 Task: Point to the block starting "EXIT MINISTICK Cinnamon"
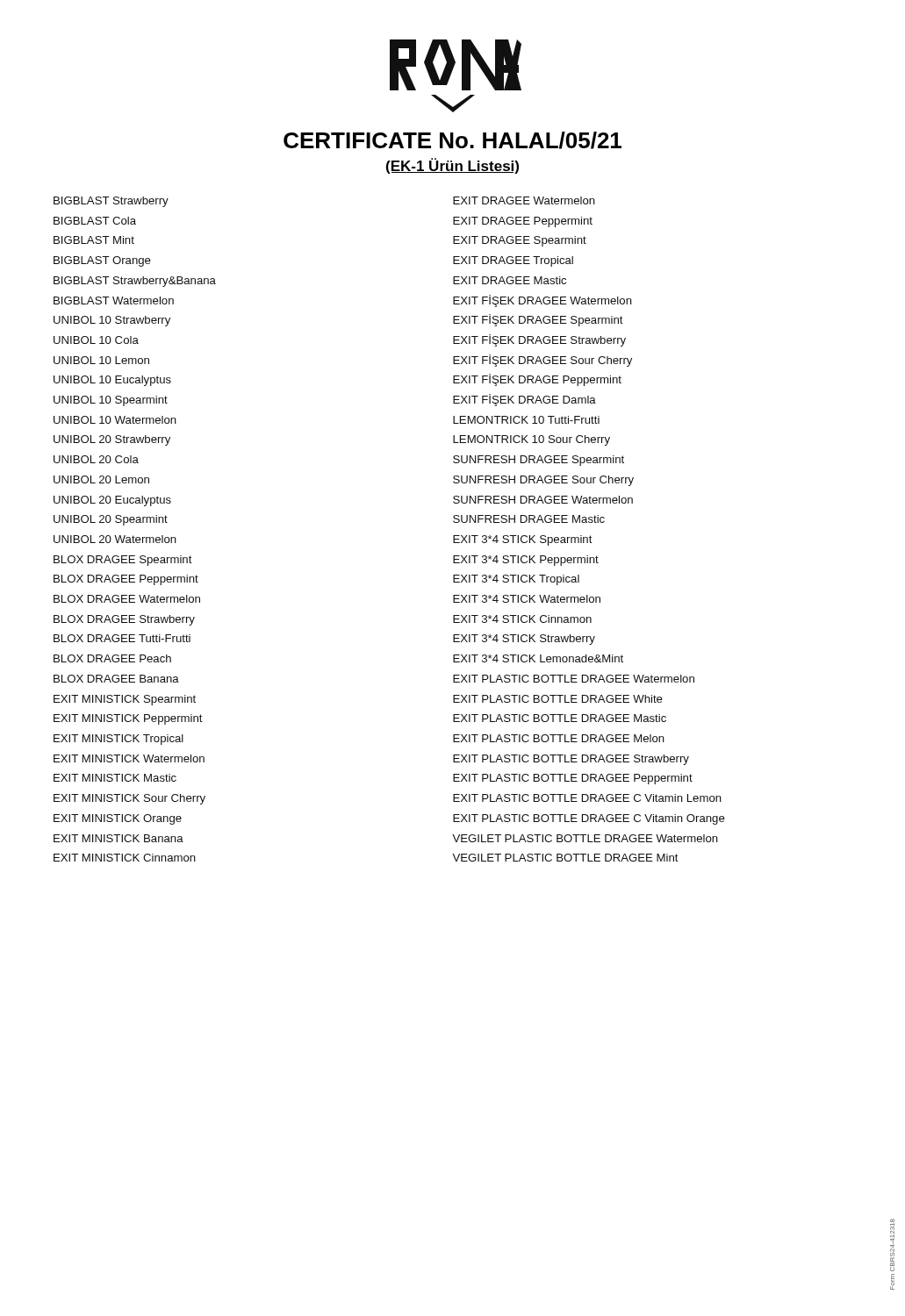point(124,858)
